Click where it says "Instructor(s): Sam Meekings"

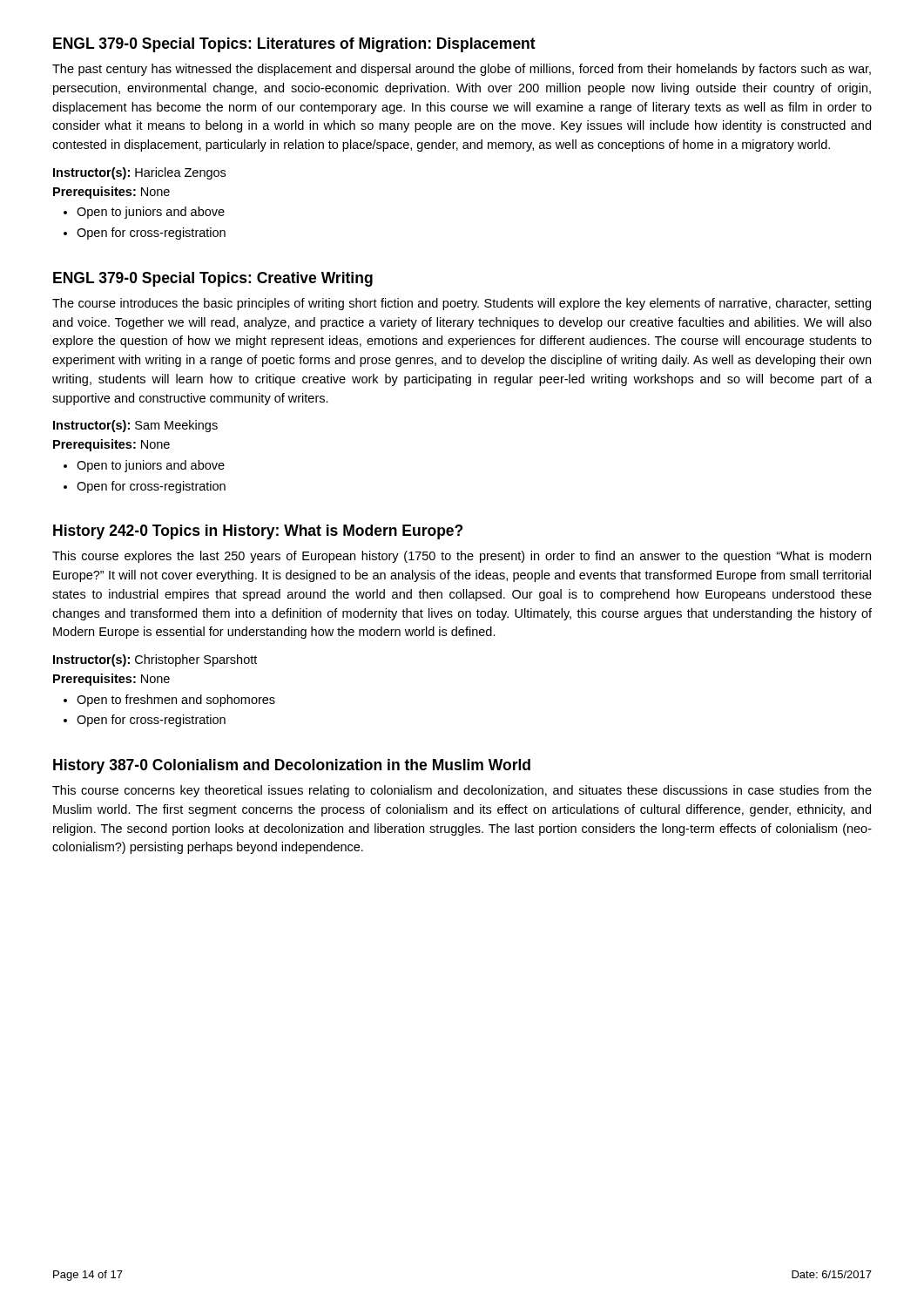(x=135, y=426)
